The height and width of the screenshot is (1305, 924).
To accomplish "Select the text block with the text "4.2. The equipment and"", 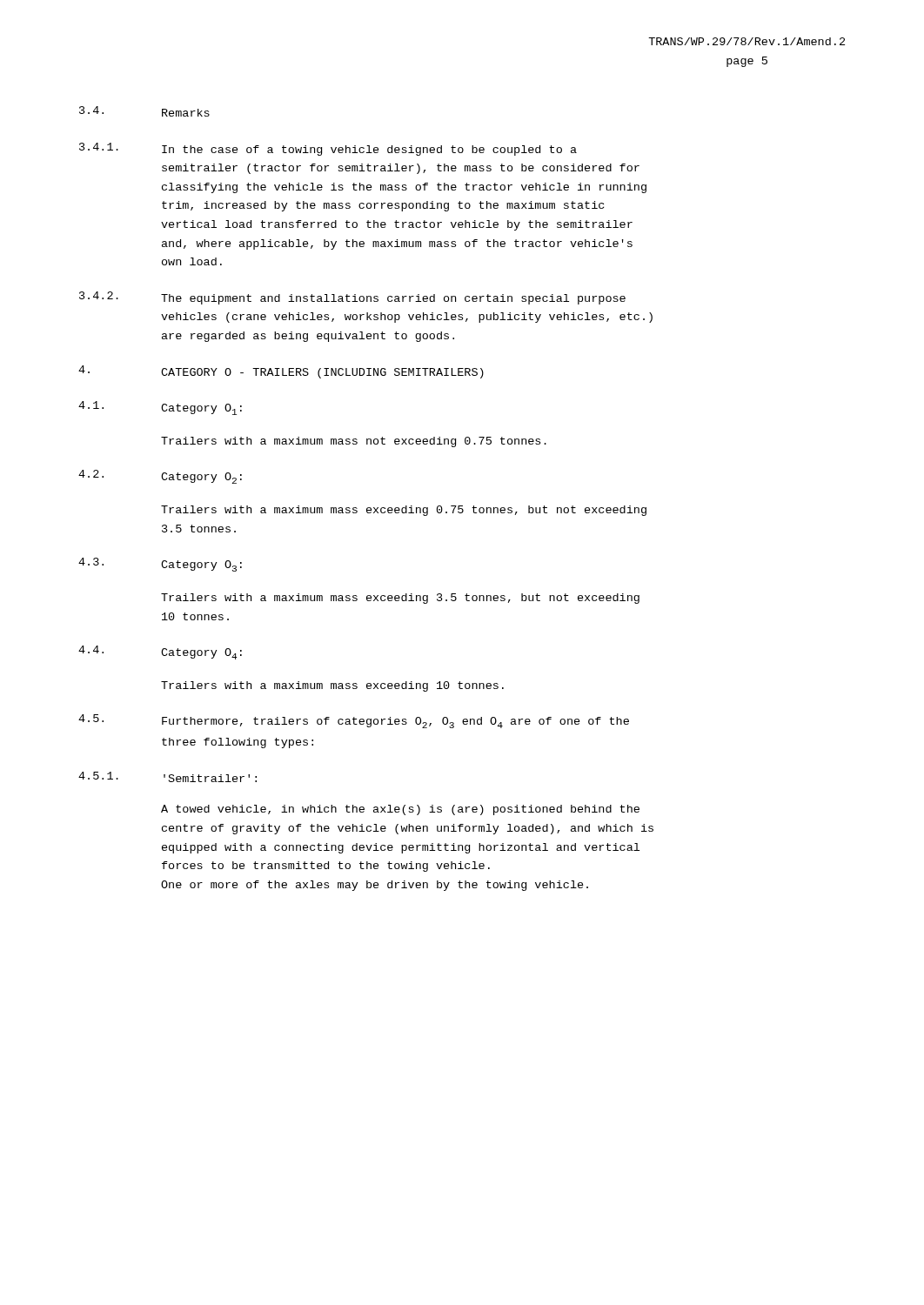I will tap(462, 318).
